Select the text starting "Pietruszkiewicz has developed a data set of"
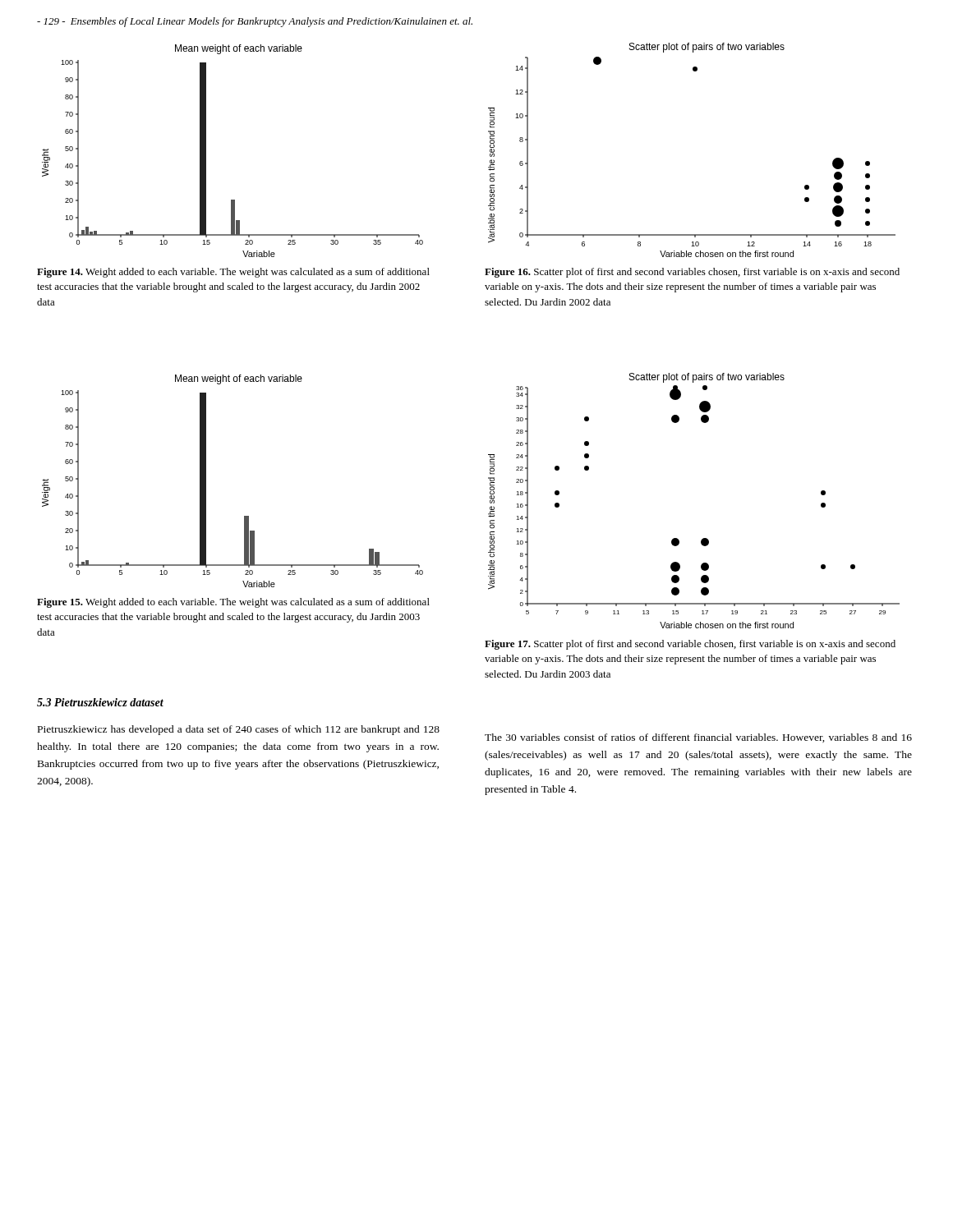Viewport: 953px width, 1232px height. pyautogui.click(x=238, y=755)
